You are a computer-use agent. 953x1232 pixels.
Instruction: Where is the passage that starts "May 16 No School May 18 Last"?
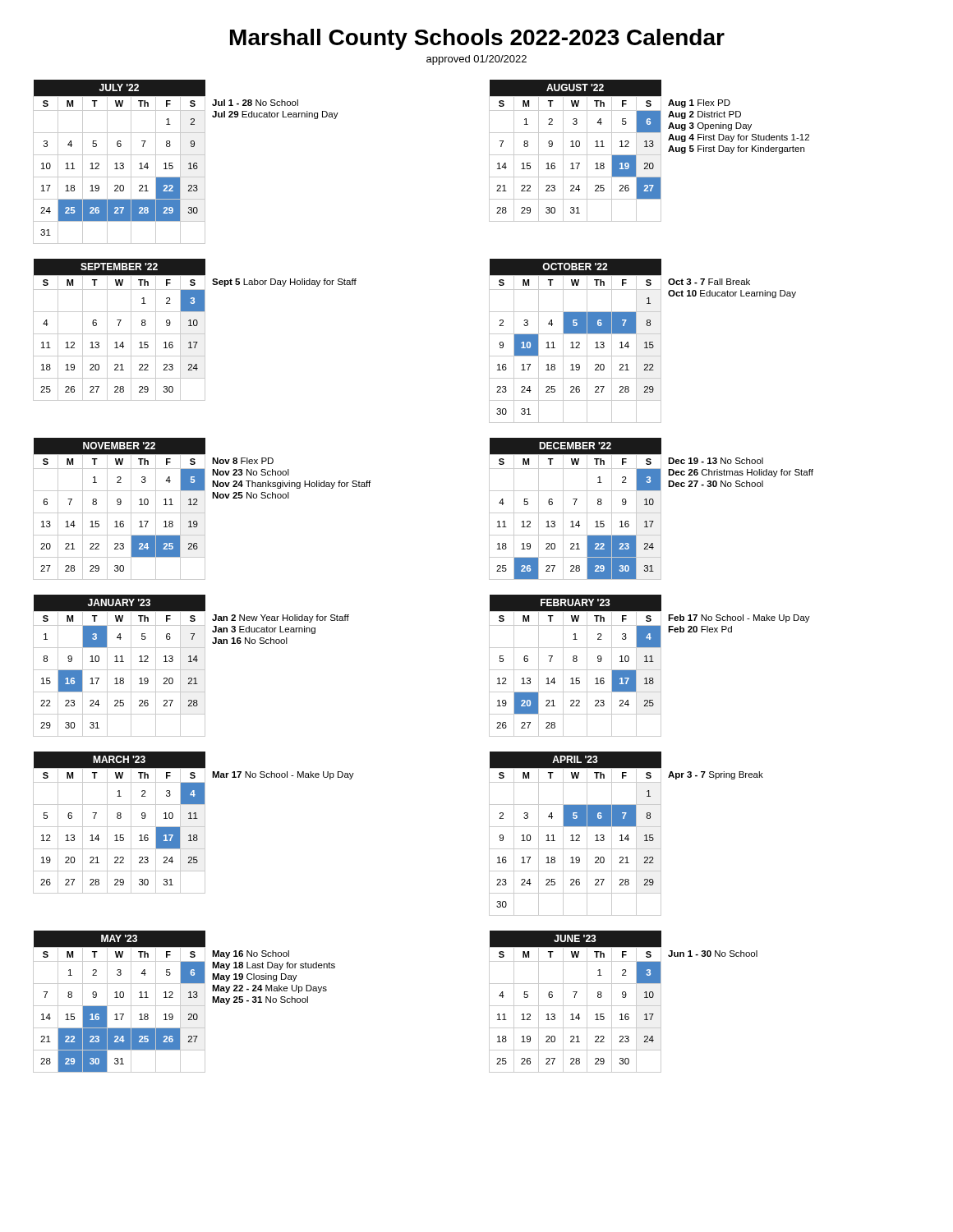(x=294, y=977)
